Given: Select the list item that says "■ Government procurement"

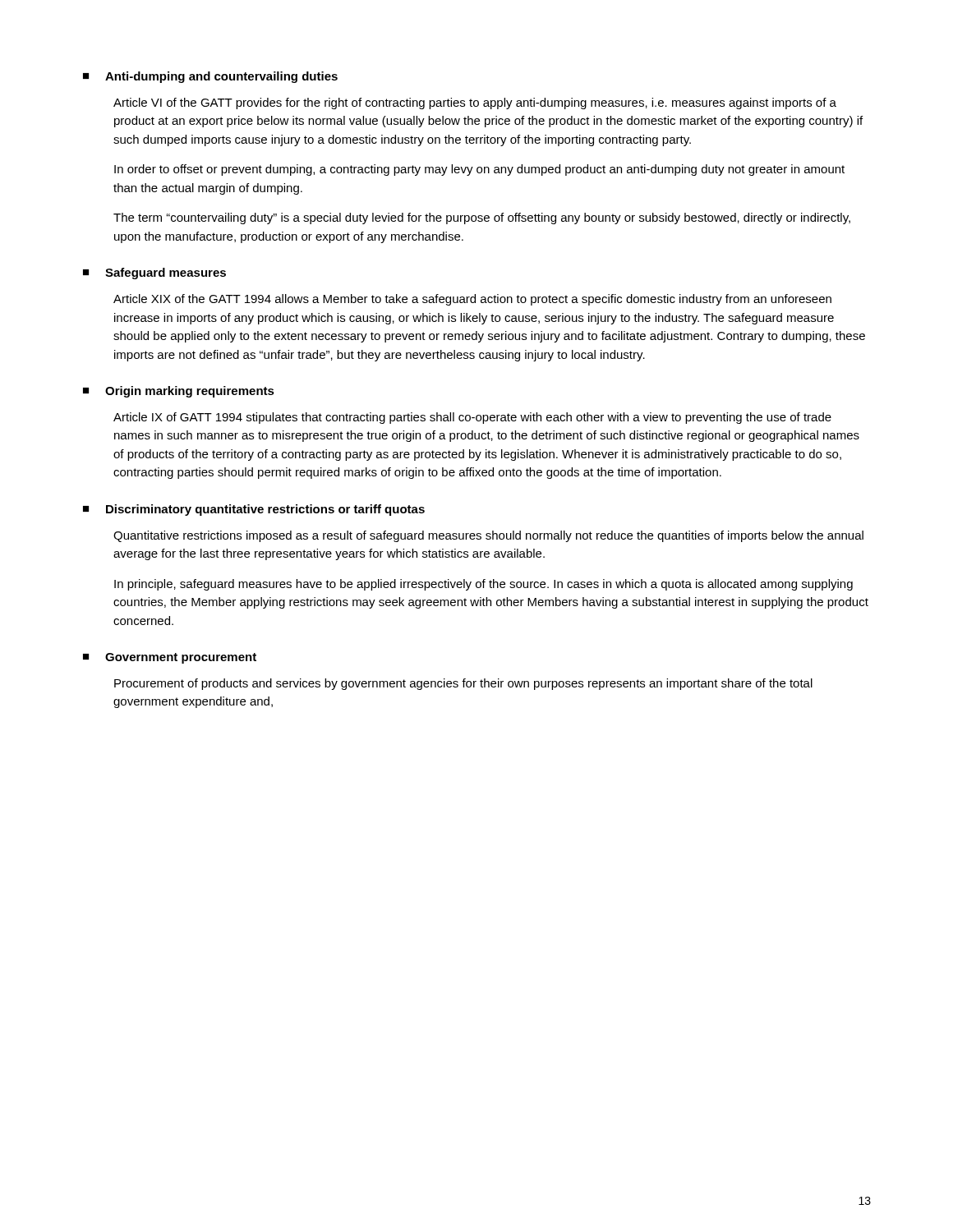Looking at the screenshot, I should click(x=169, y=657).
